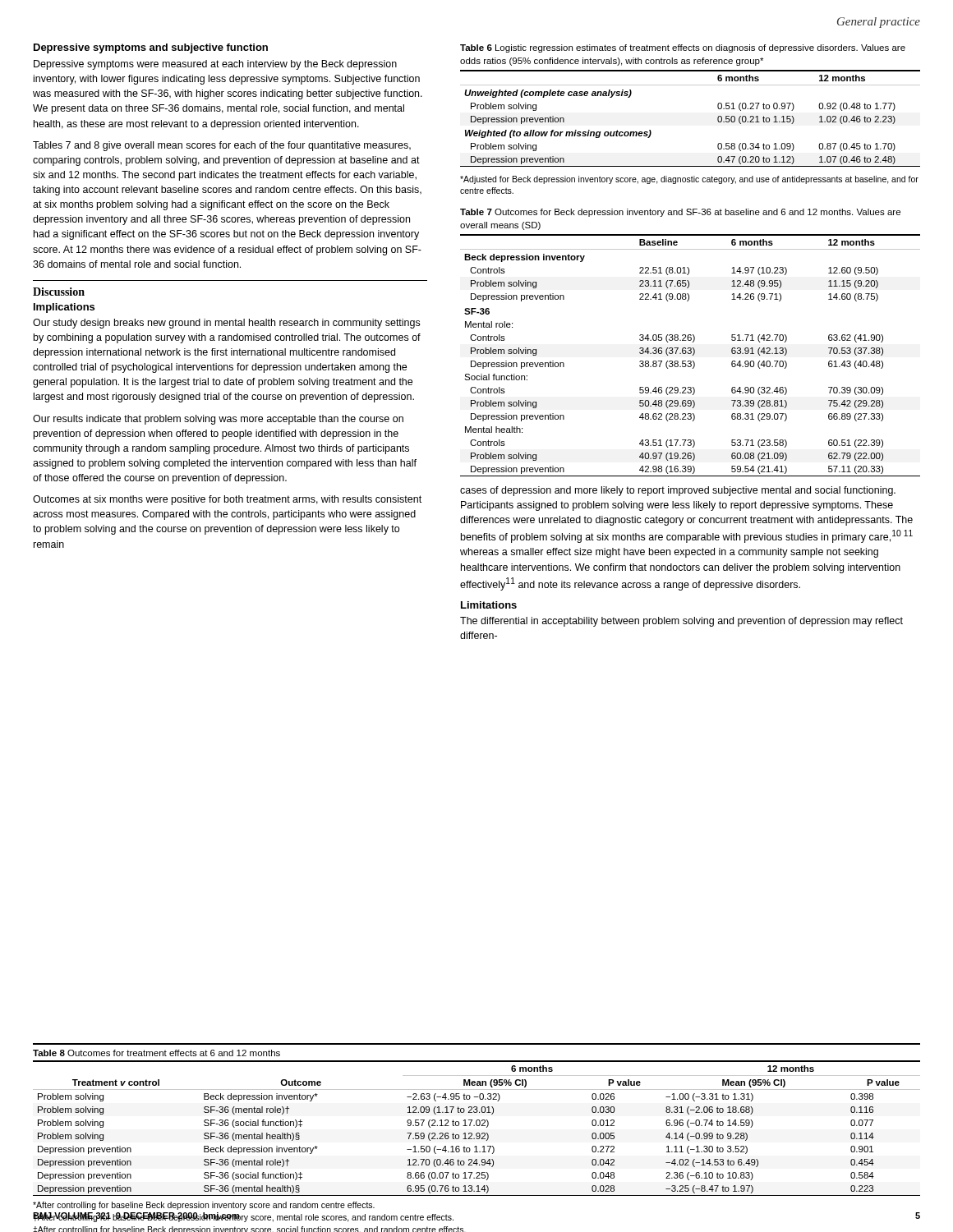953x1232 pixels.
Task: Select the footnote containing "Adjusted for Beck depression inventory score, age,"
Action: point(689,185)
